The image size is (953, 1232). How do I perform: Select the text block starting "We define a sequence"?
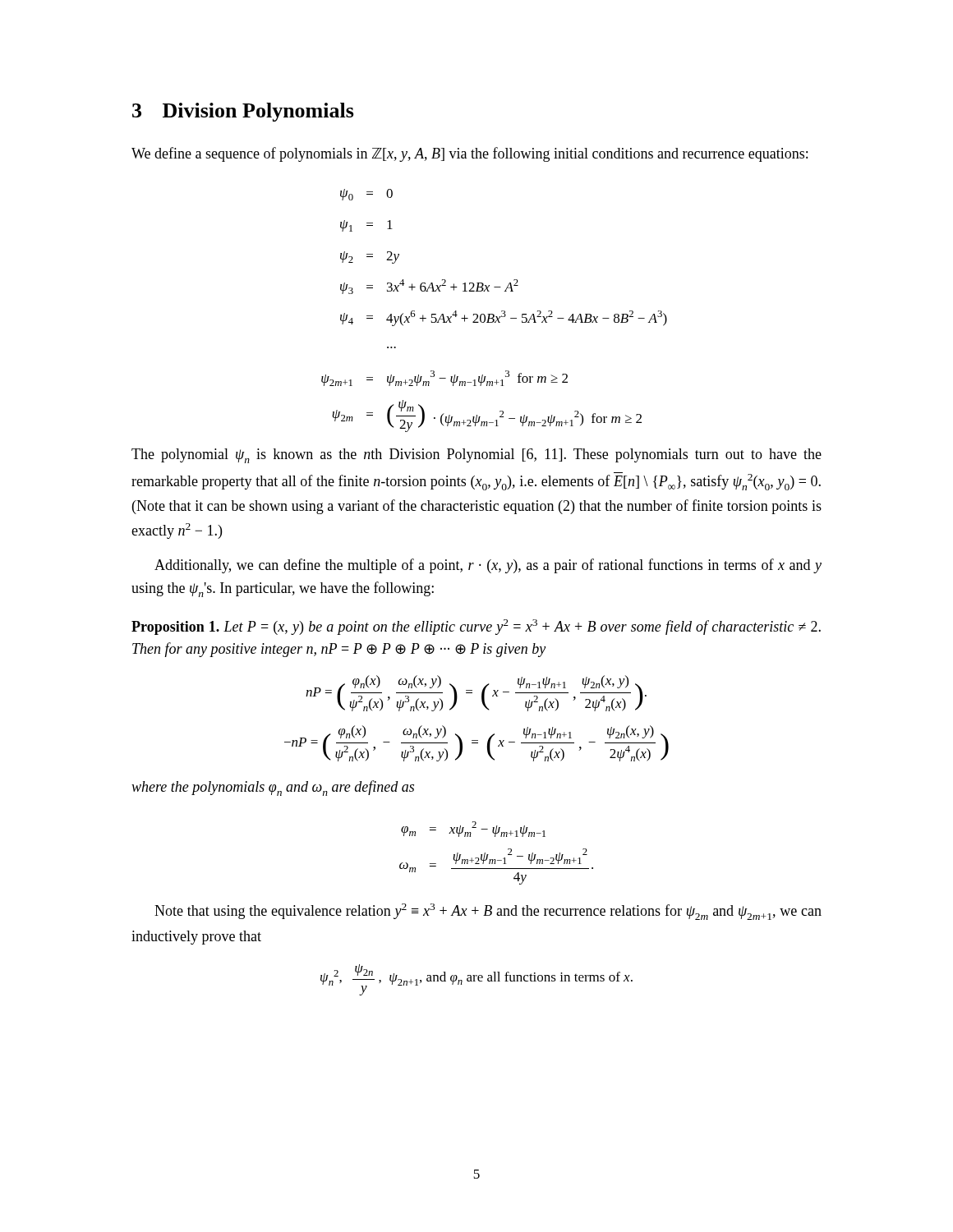click(x=476, y=154)
